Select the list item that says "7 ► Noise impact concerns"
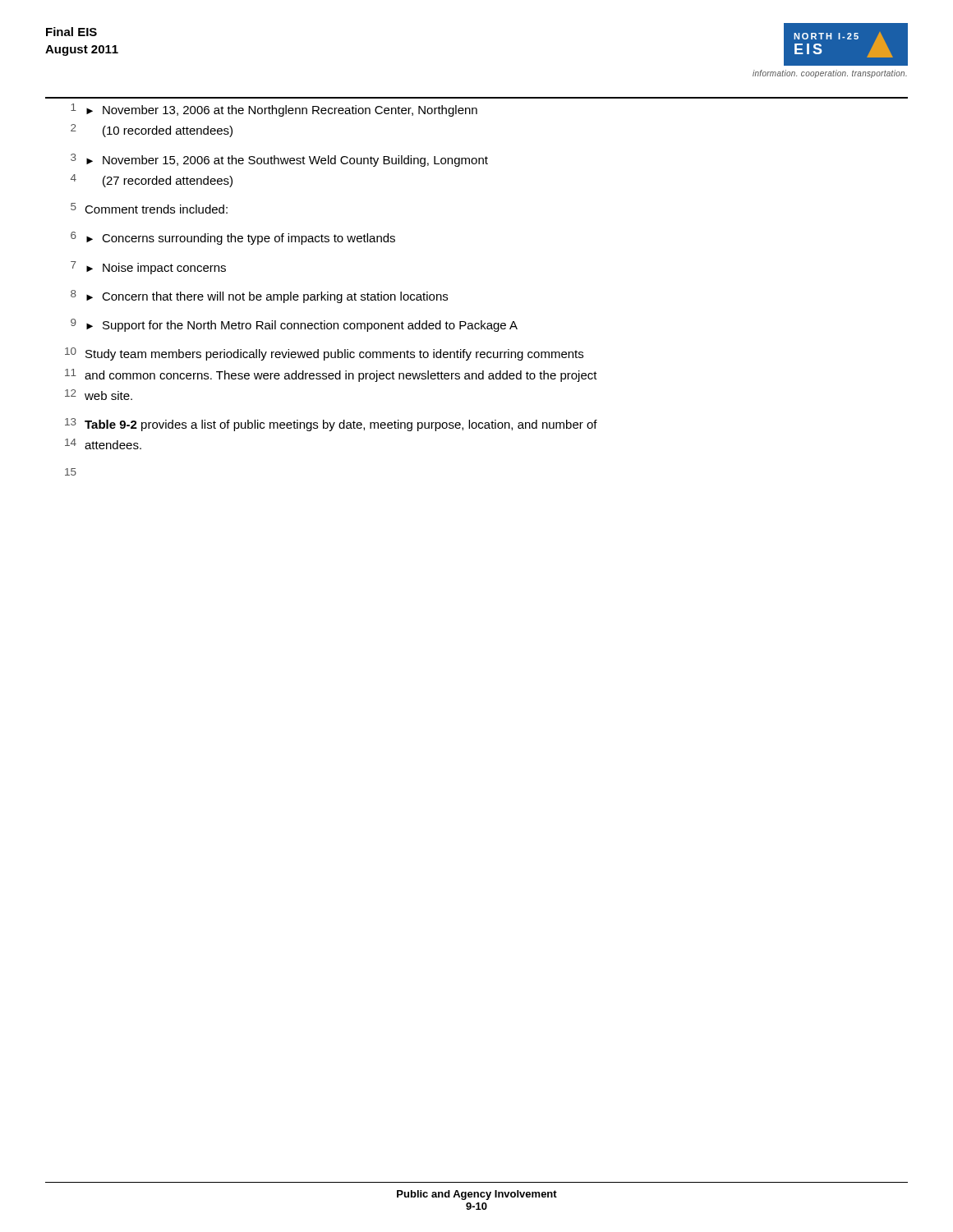Viewport: 953px width, 1232px height. point(148,268)
